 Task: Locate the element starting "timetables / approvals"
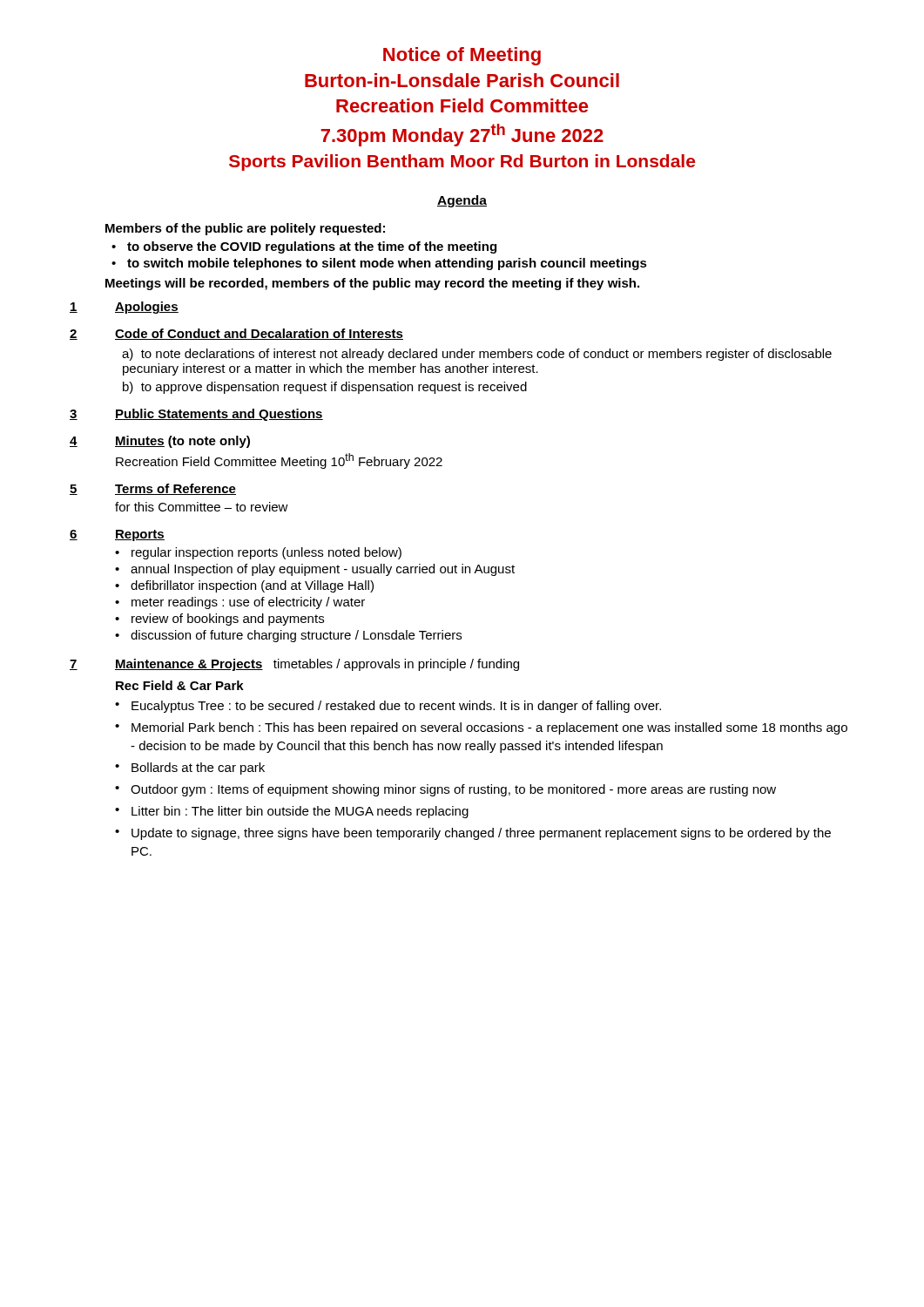point(391,664)
